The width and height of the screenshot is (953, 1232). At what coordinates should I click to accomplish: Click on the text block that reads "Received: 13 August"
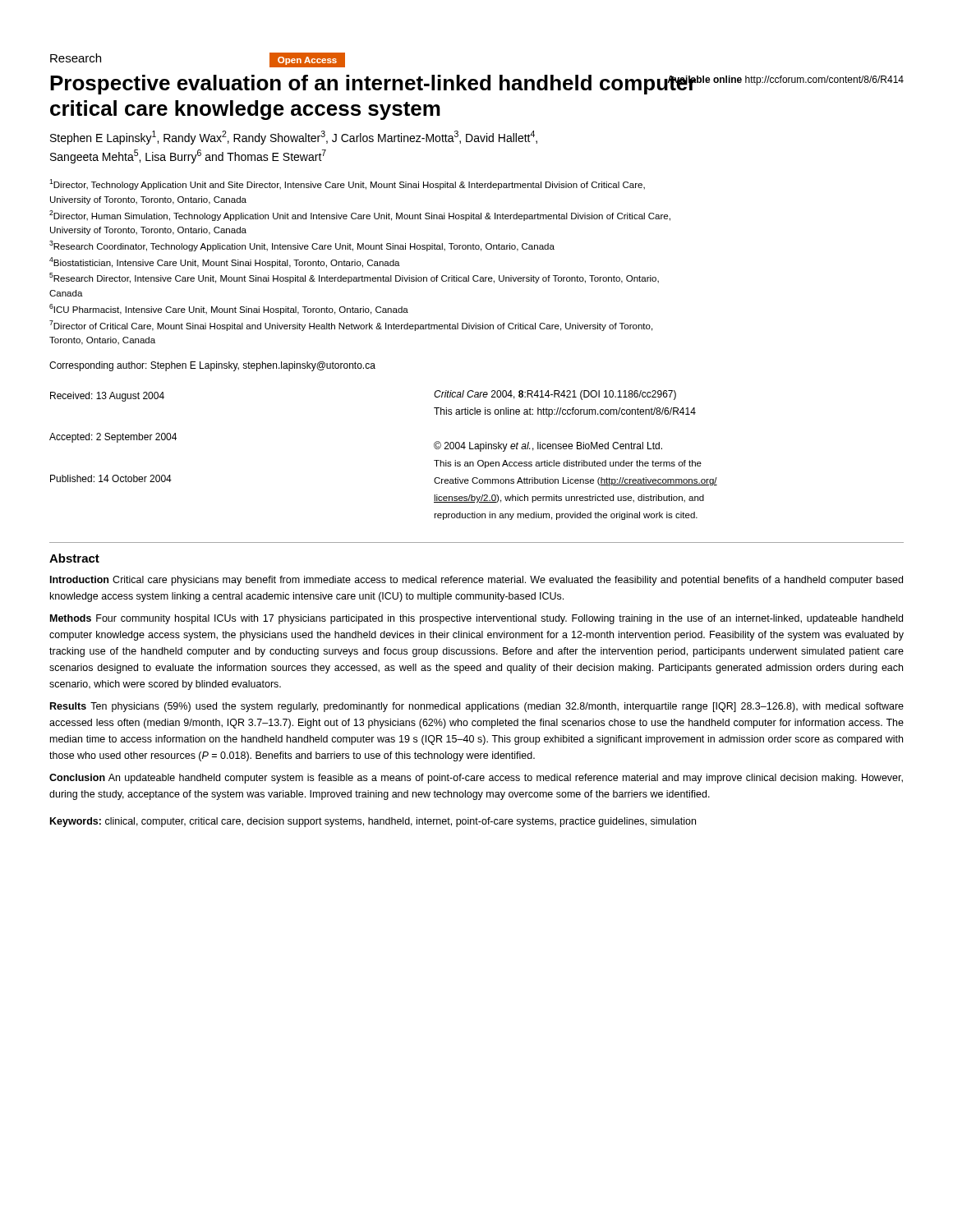(113, 437)
